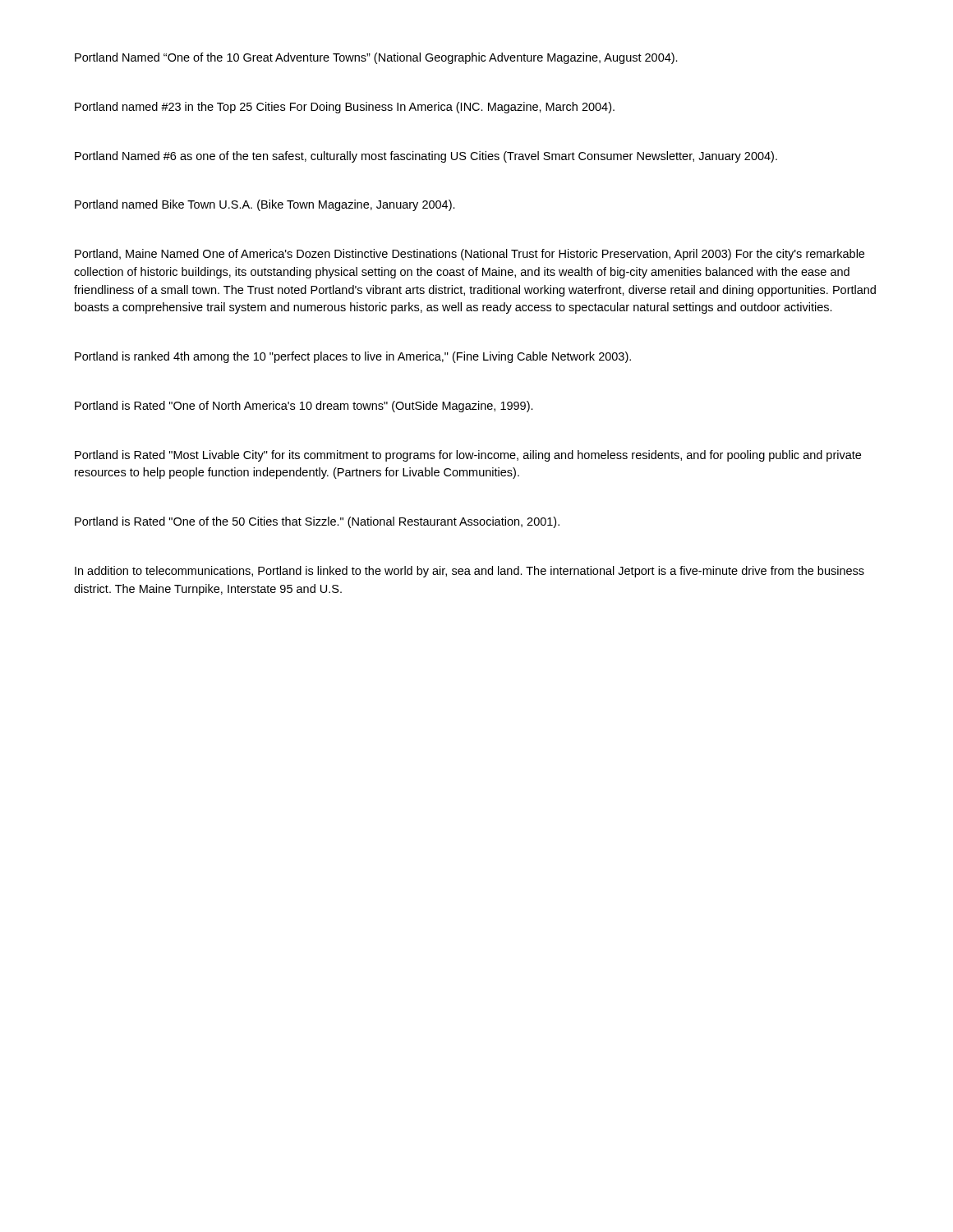Select the block starting "Portland Named “One"
This screenshot has width=953, height=1232.
click(376, 57)
